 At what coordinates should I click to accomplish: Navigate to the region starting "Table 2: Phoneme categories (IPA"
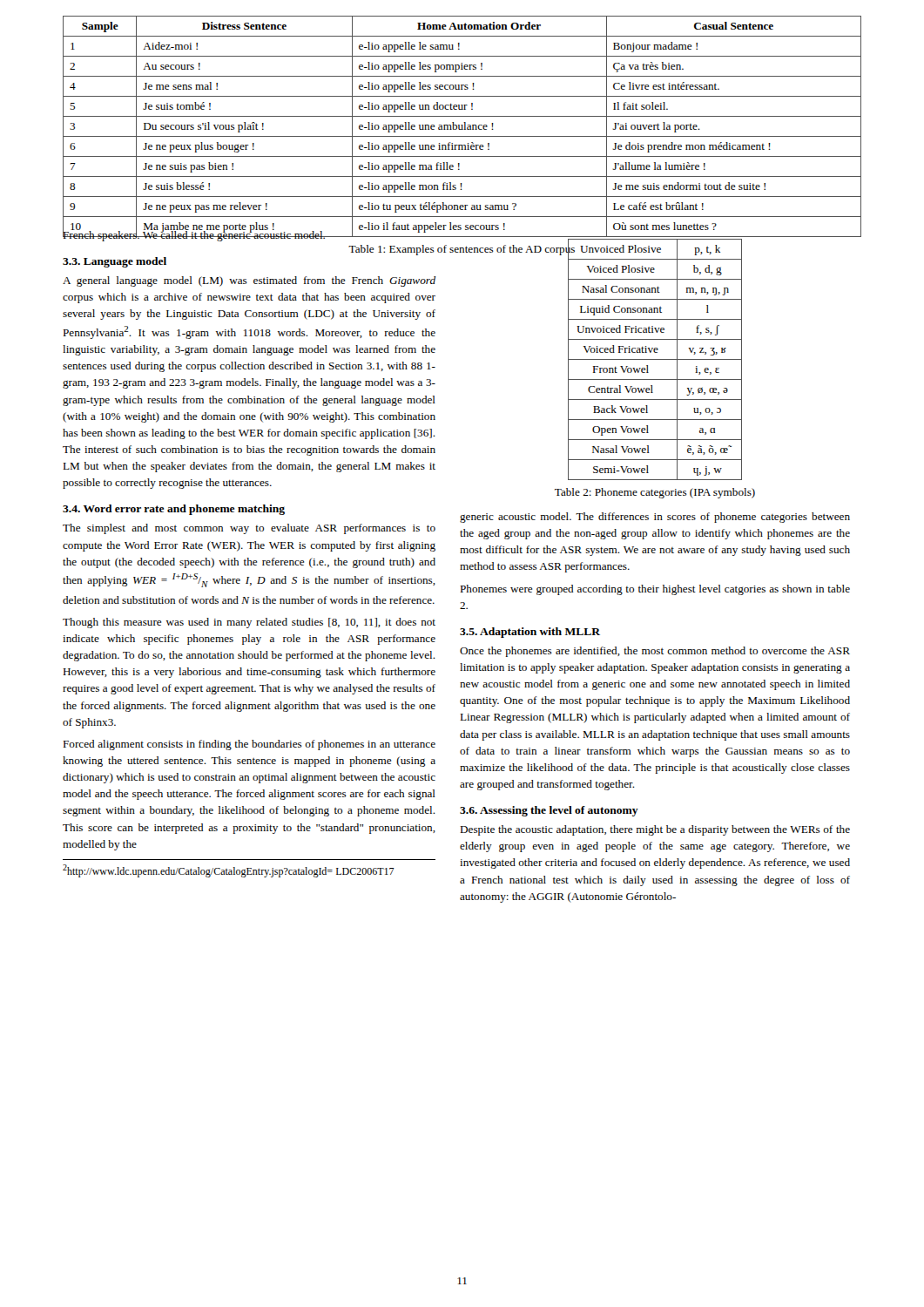pos(655,492)
